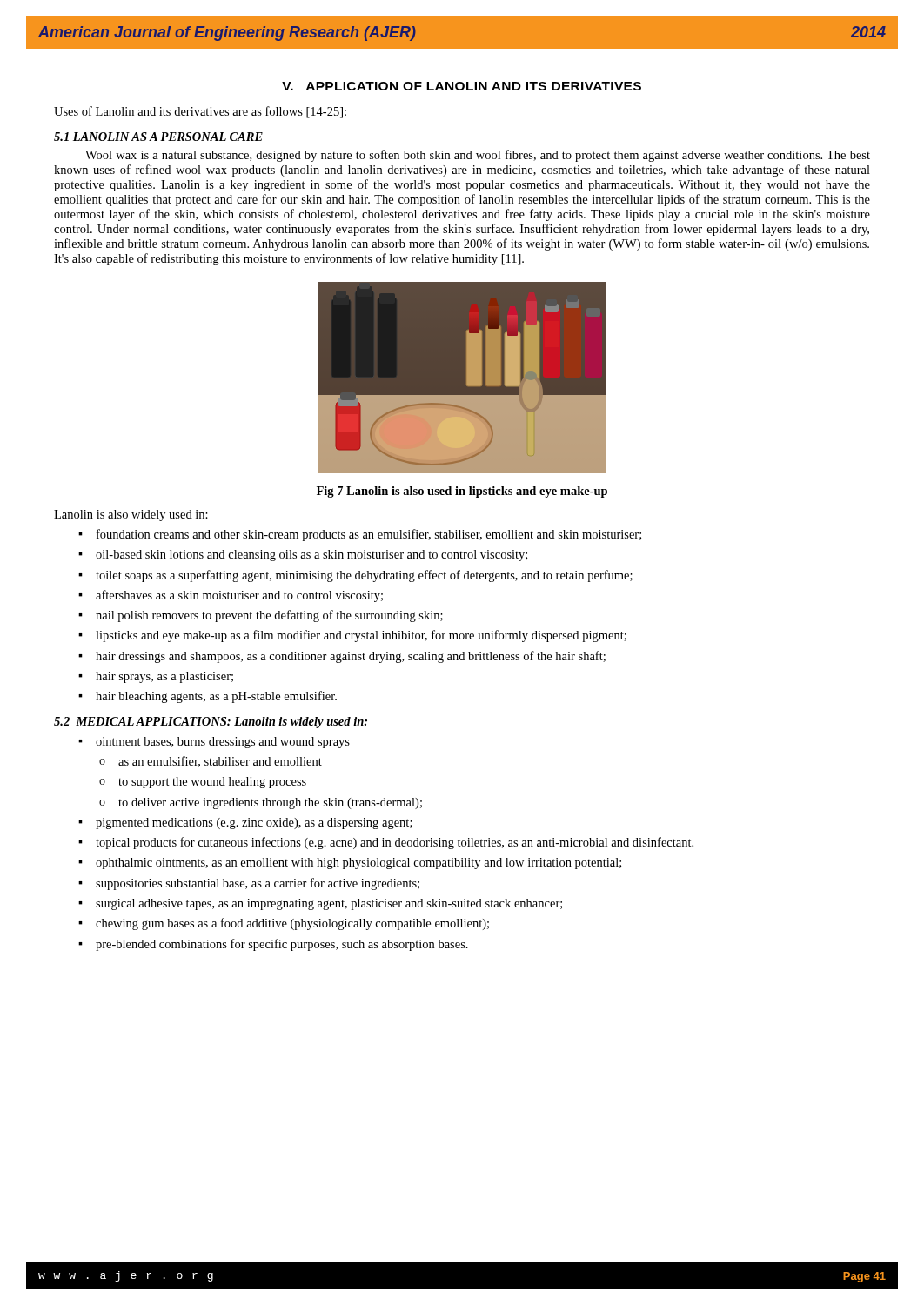Viewport: 924px width, 1305px height.
Task: Click on the text block starting "▪ pre-blended combinations for specific"
Action: tap(474, 944)
